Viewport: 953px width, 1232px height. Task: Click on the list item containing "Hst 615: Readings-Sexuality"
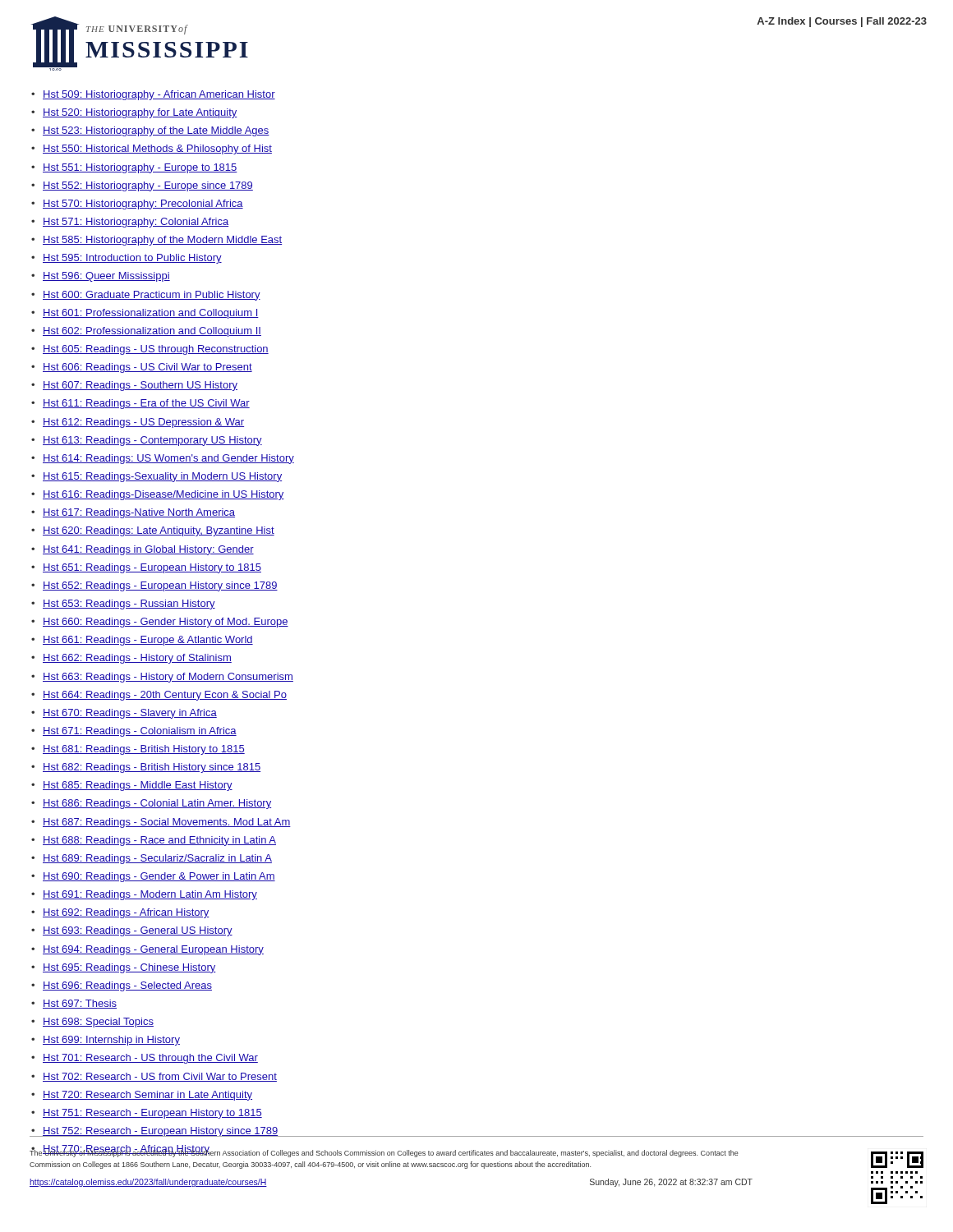[157, 477]
